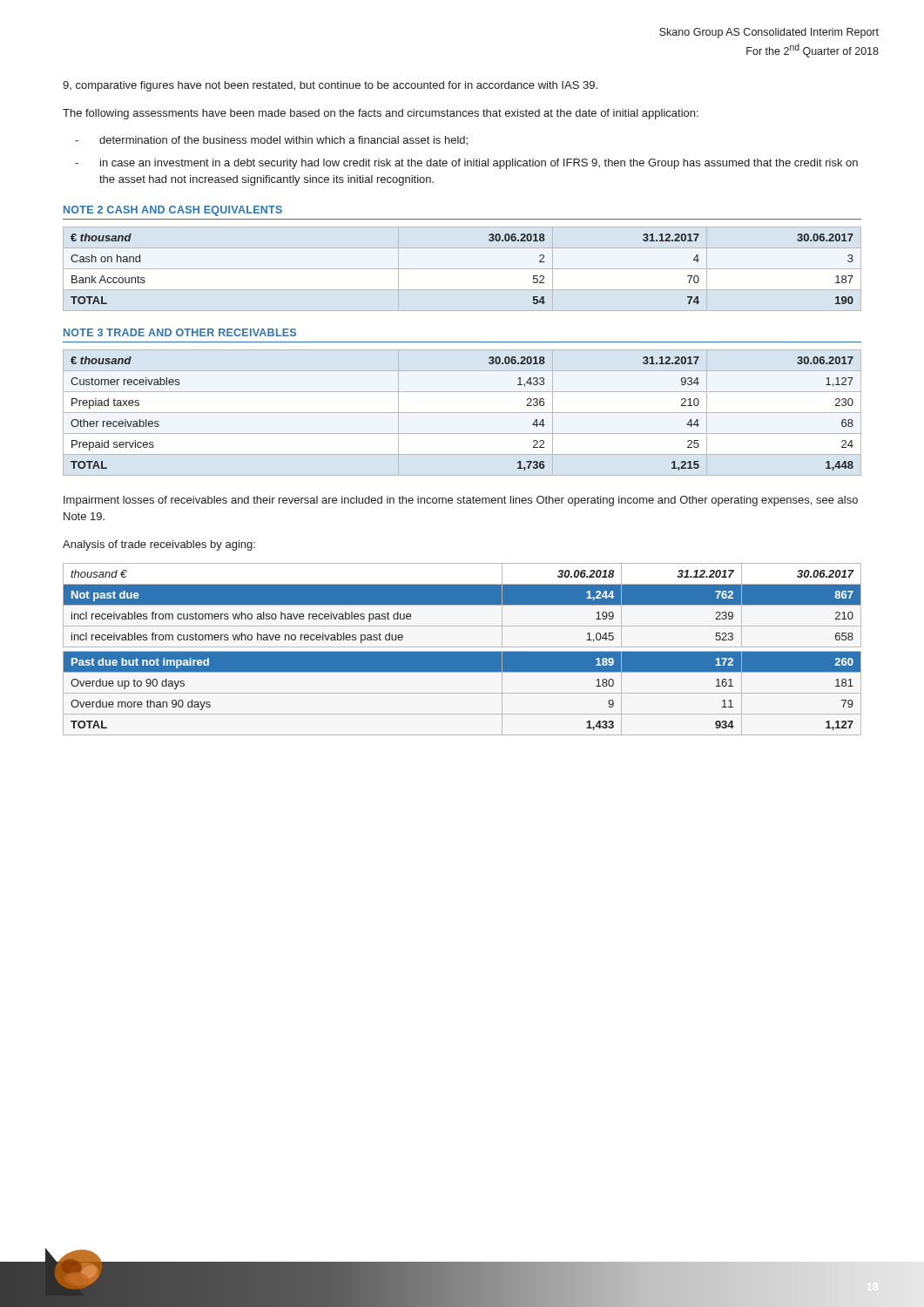Click on the list item that says "in case an investment in a"
Image resolution: width=924 pixels, height=1307 pixels.
(x=479, y=171)
